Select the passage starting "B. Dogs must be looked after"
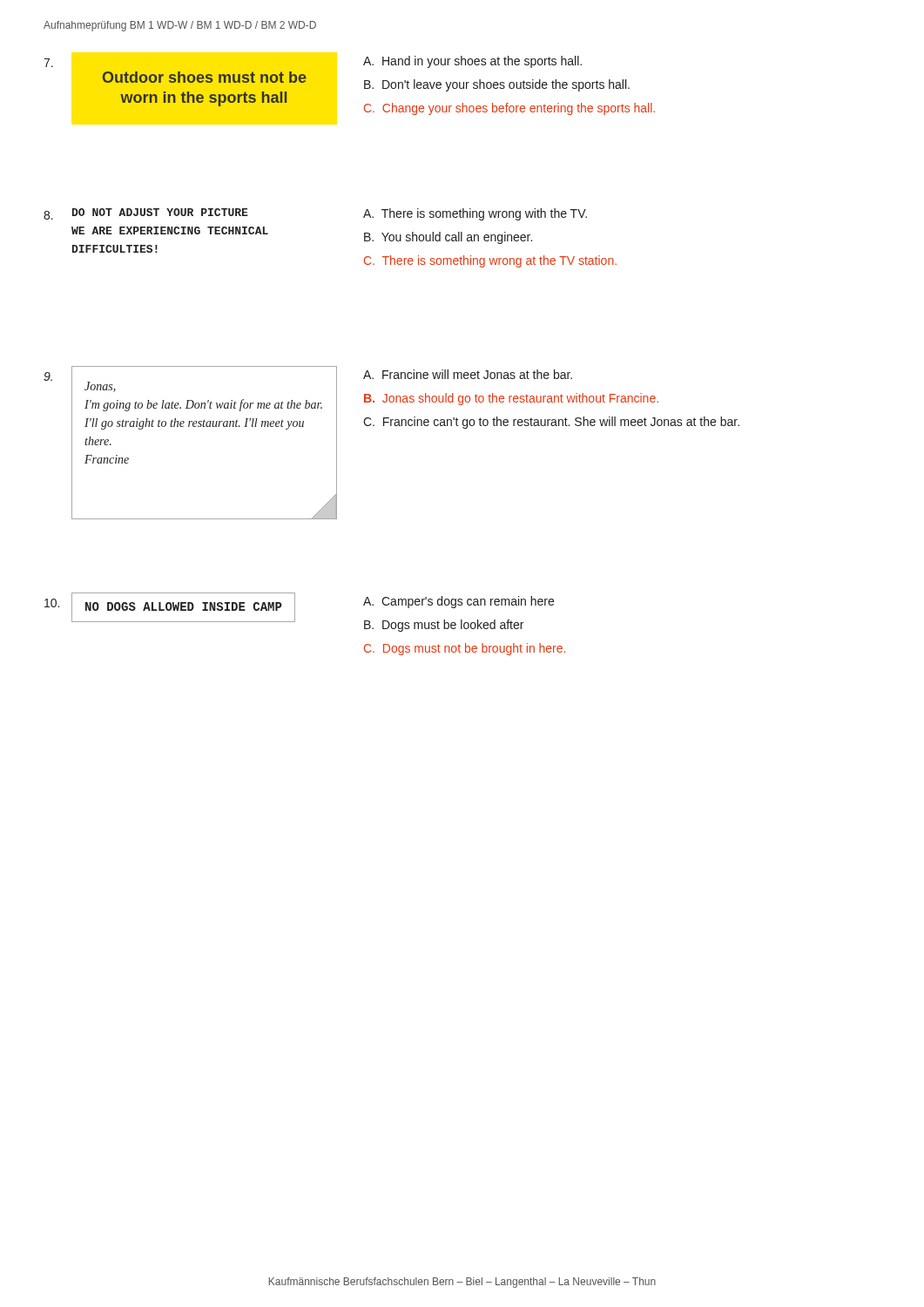 pyautogui.click(x=443, y=625)
